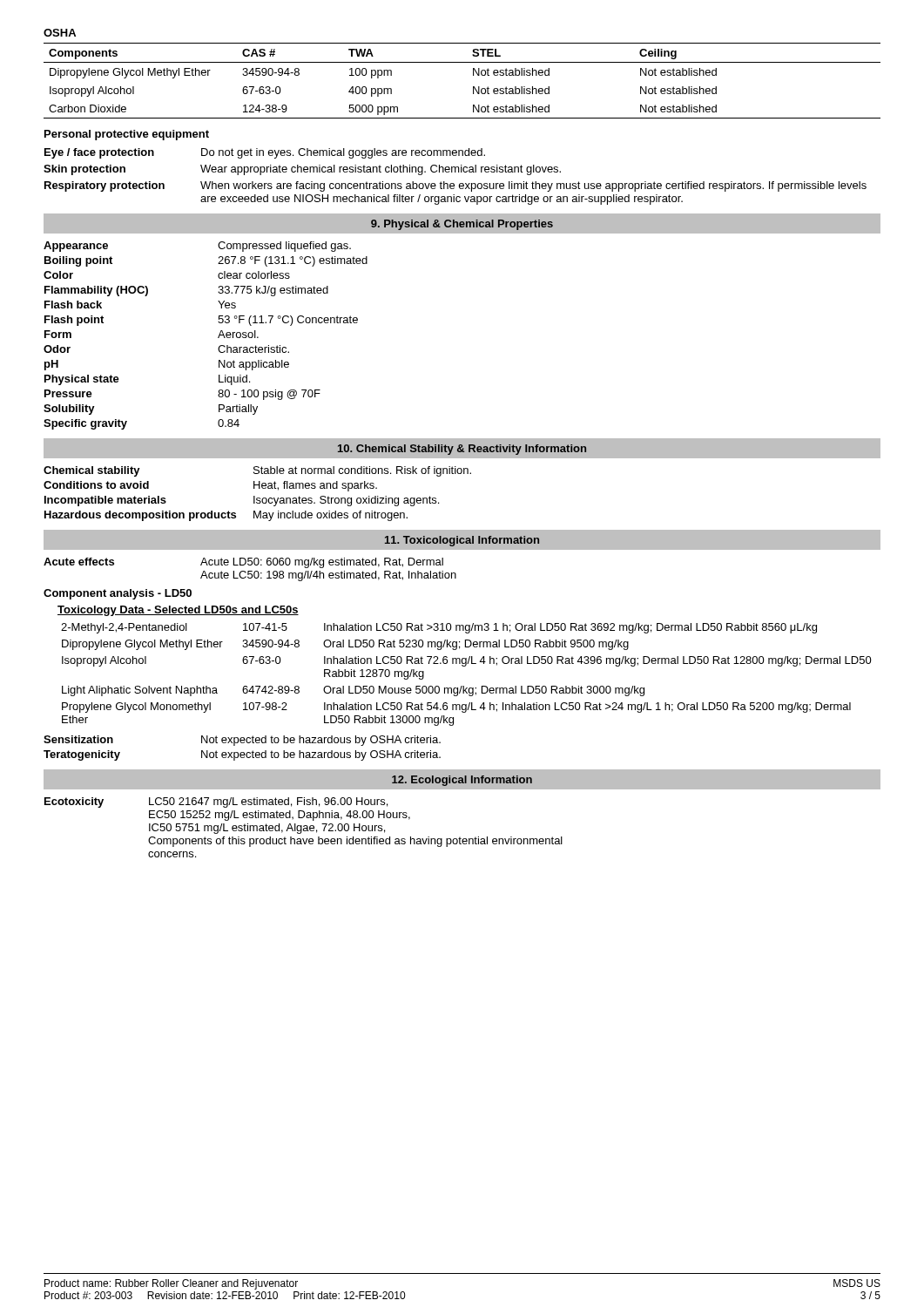The height and width of the screenshot is (1307, 924).
Task: Click on the section header that says "11. Toxicological Information"
Action: (x=462, y=540)
